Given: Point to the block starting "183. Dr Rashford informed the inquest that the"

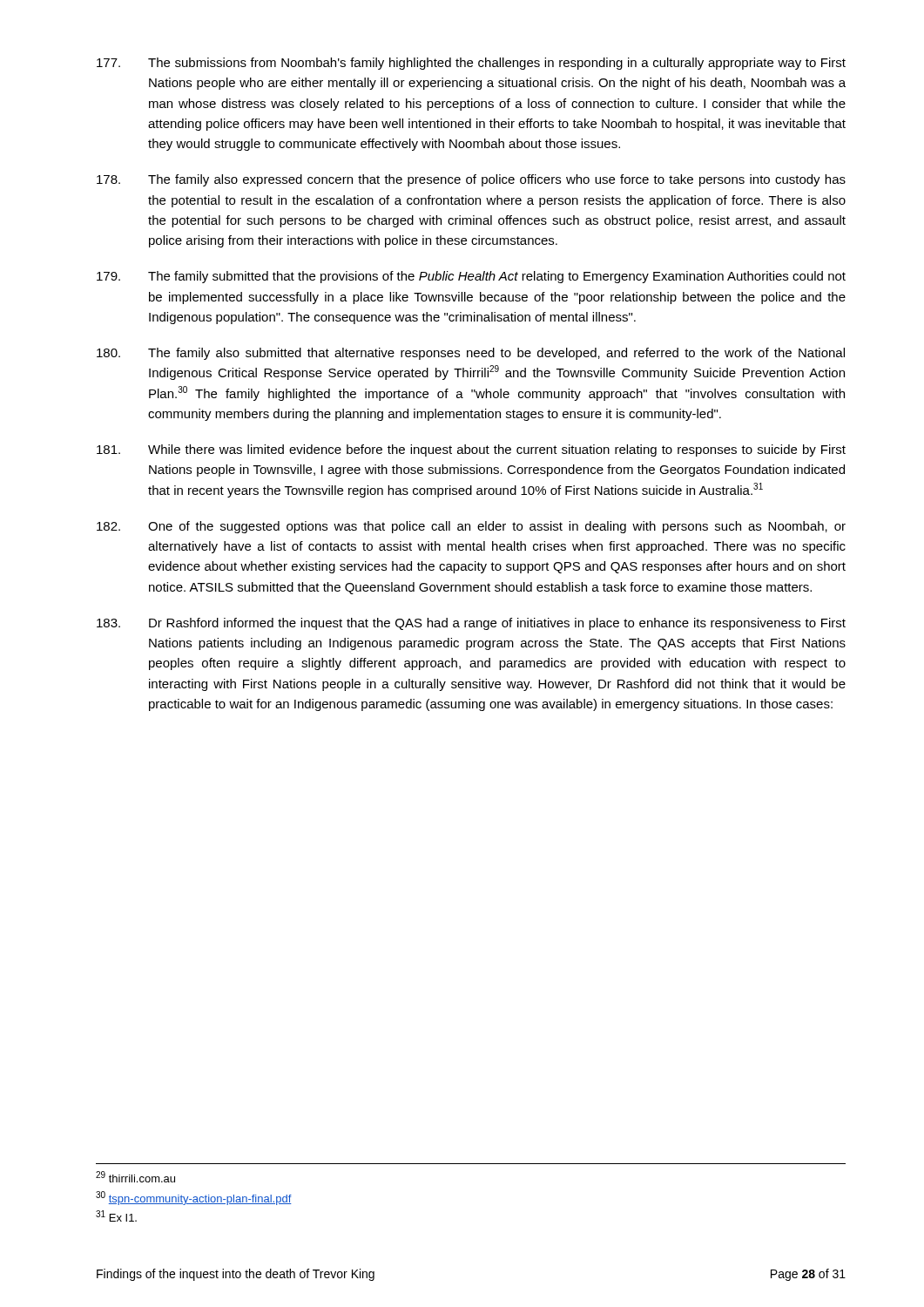Looking at the screenshot, I should click(471, 663).
